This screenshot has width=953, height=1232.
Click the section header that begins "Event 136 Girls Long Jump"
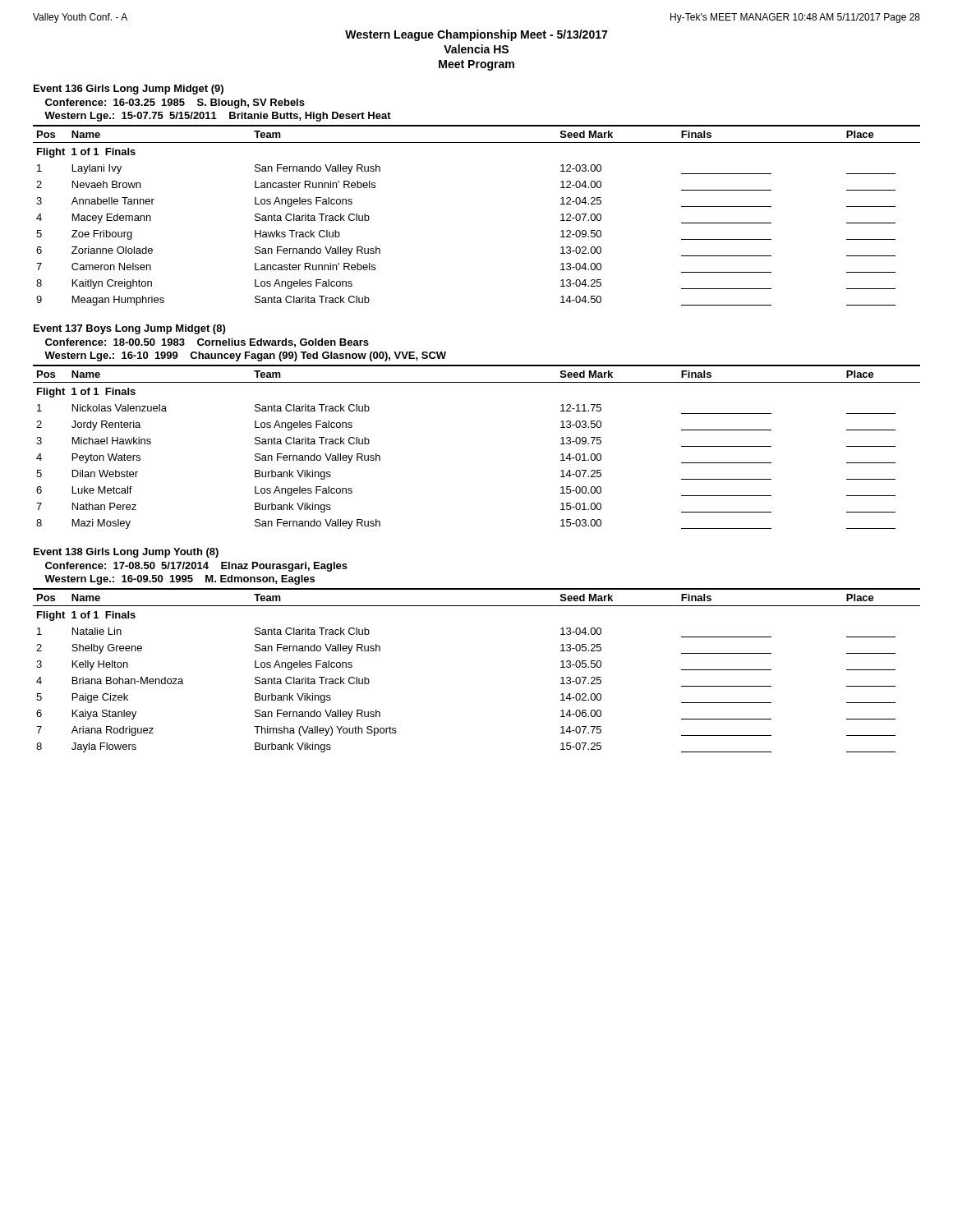128,88
